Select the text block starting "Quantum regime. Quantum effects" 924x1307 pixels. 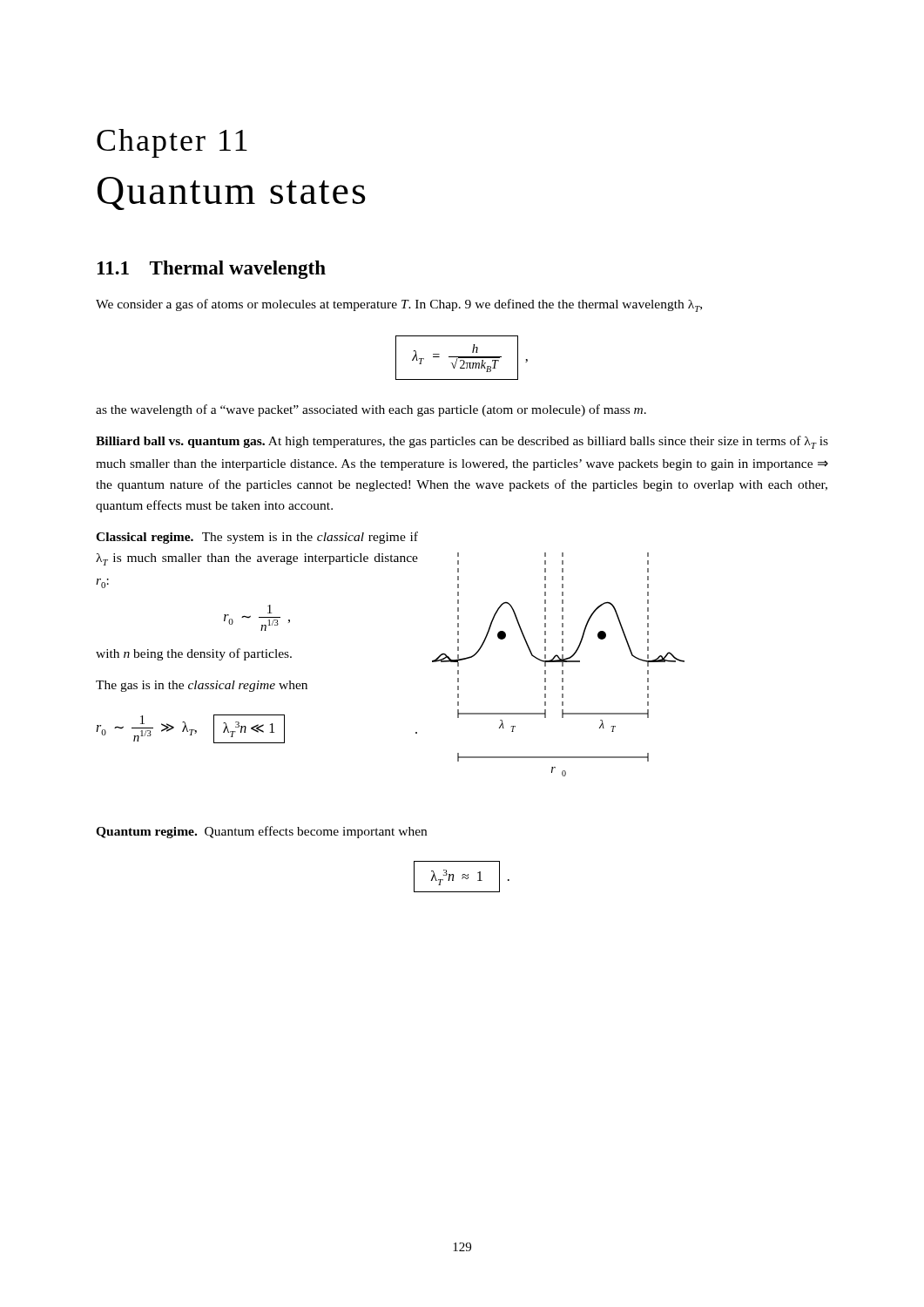pyautogui.click(x=262, y=831)
